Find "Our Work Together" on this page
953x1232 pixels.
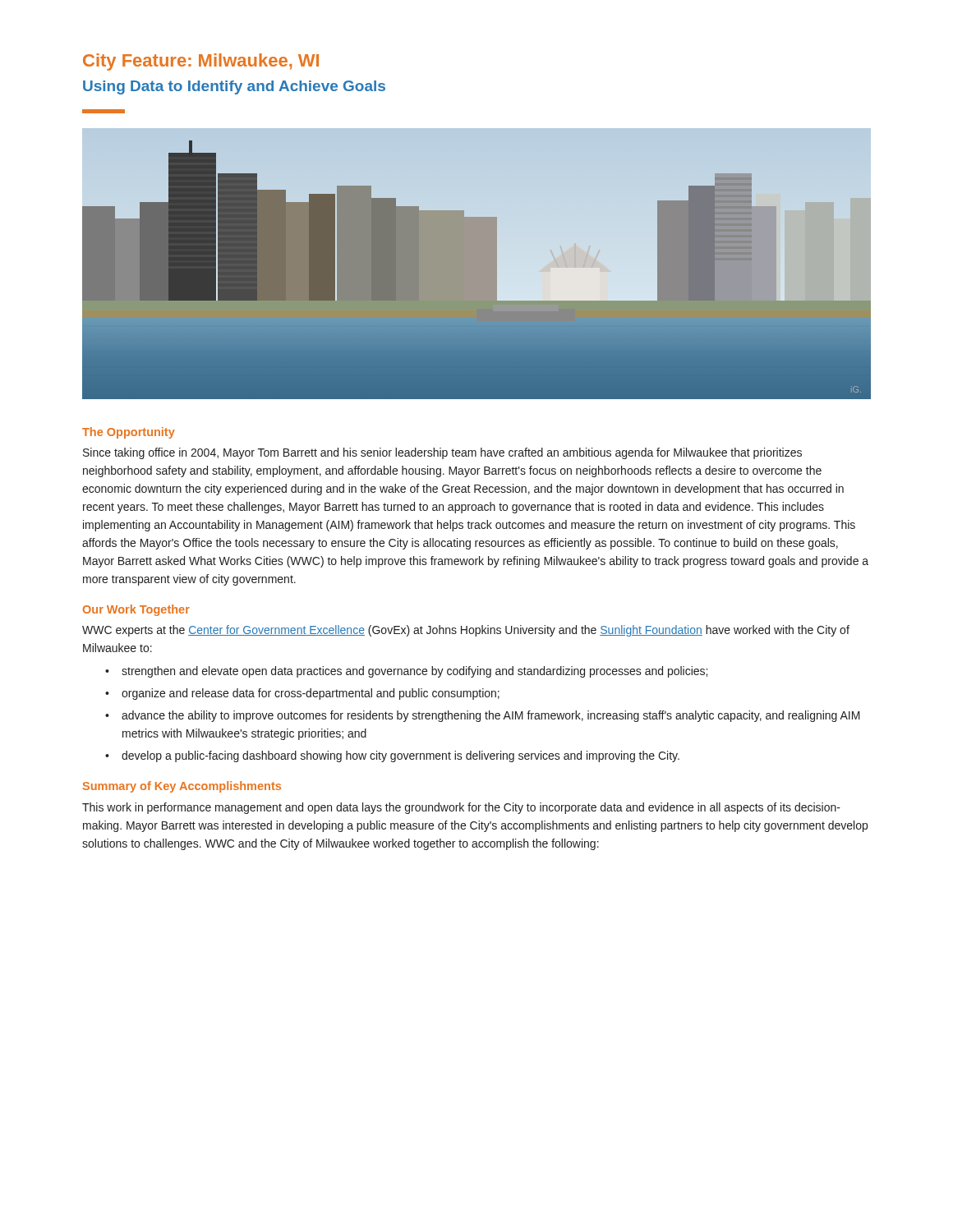click(x=136, y=609)
